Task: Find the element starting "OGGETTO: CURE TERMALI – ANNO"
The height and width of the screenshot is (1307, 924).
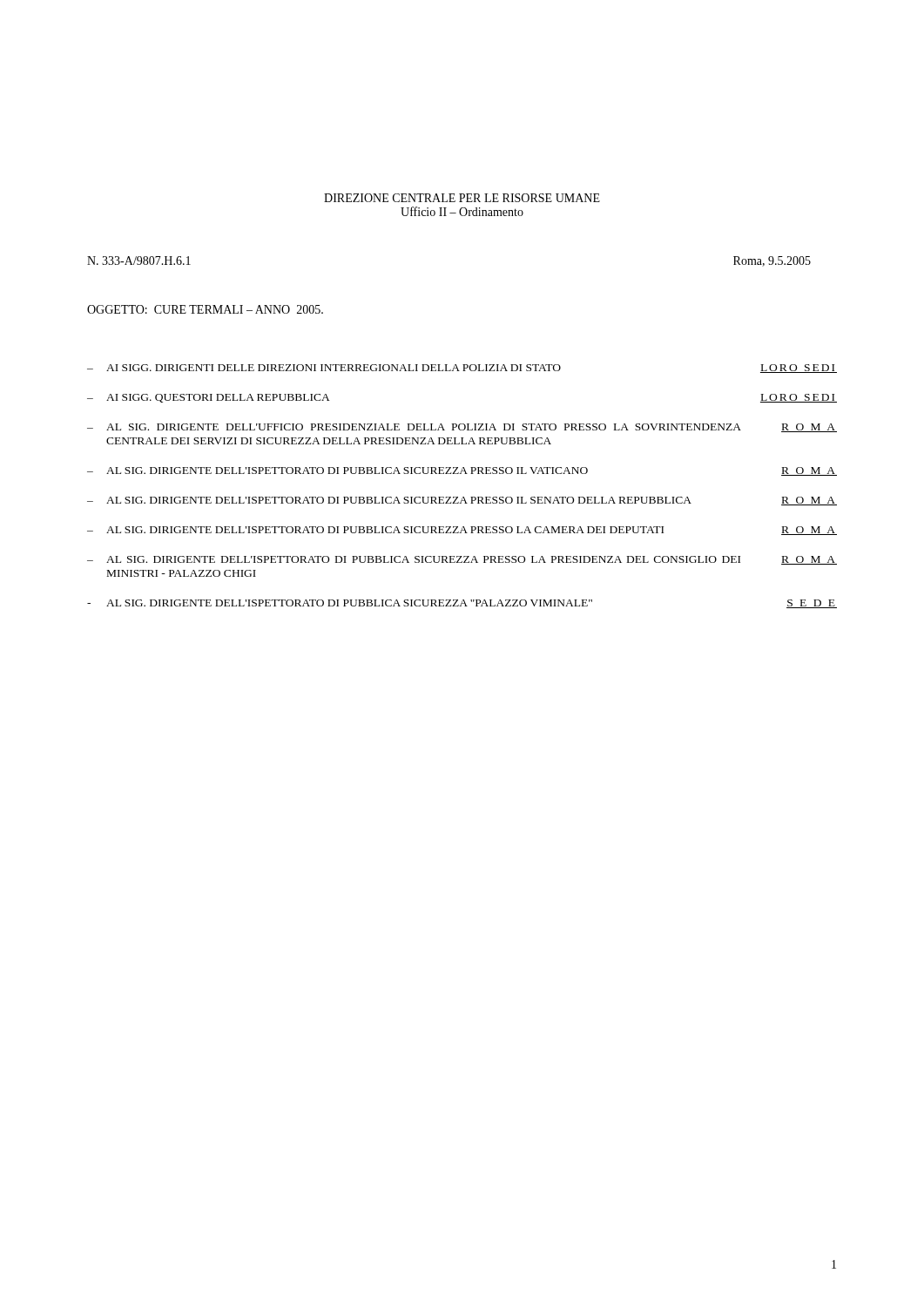Action: point(205,310)
